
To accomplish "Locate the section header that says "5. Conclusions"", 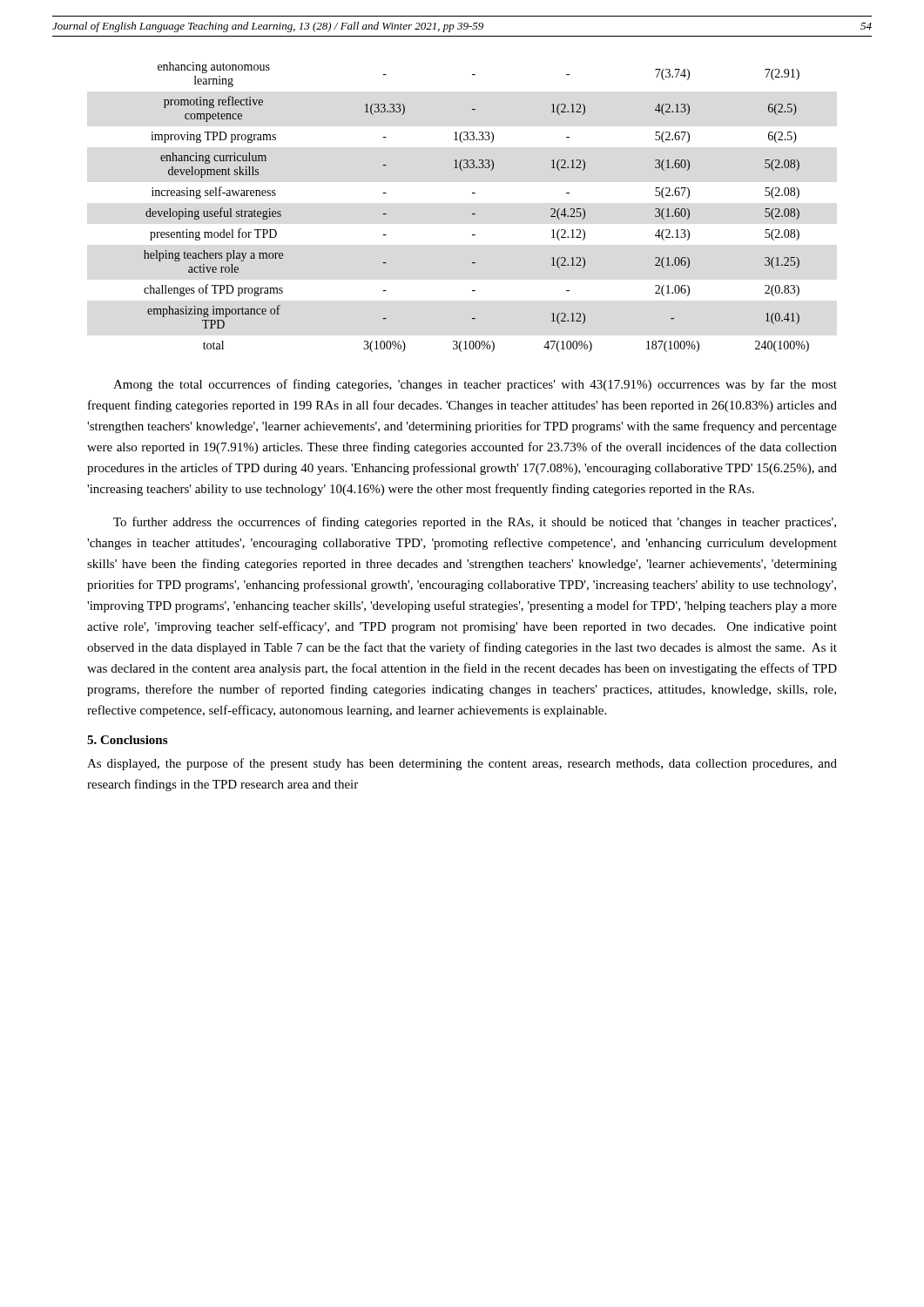I will pyautogui.click(x=127, y=740).
